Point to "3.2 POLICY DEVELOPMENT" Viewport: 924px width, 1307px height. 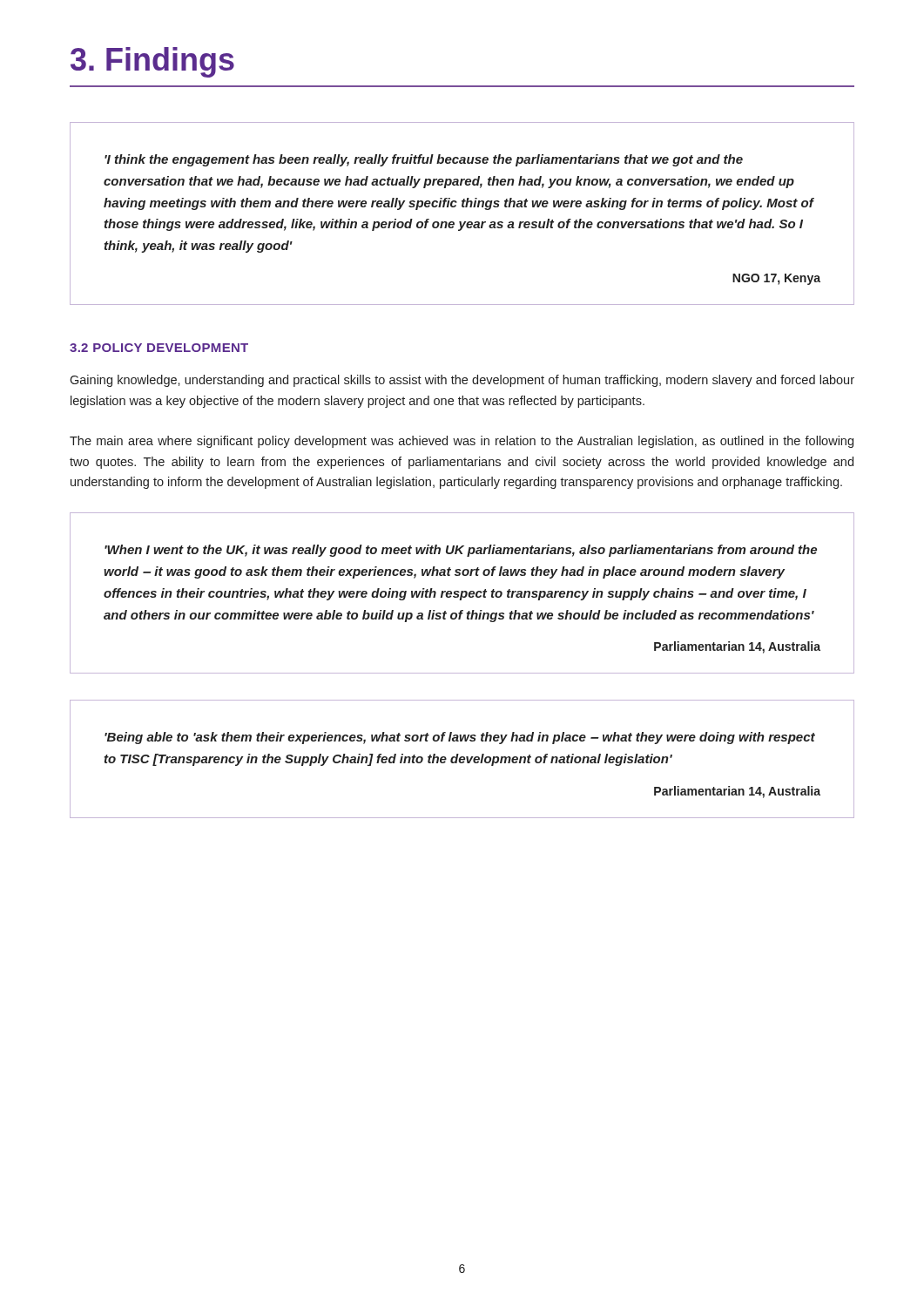click(x=159, y=347)
